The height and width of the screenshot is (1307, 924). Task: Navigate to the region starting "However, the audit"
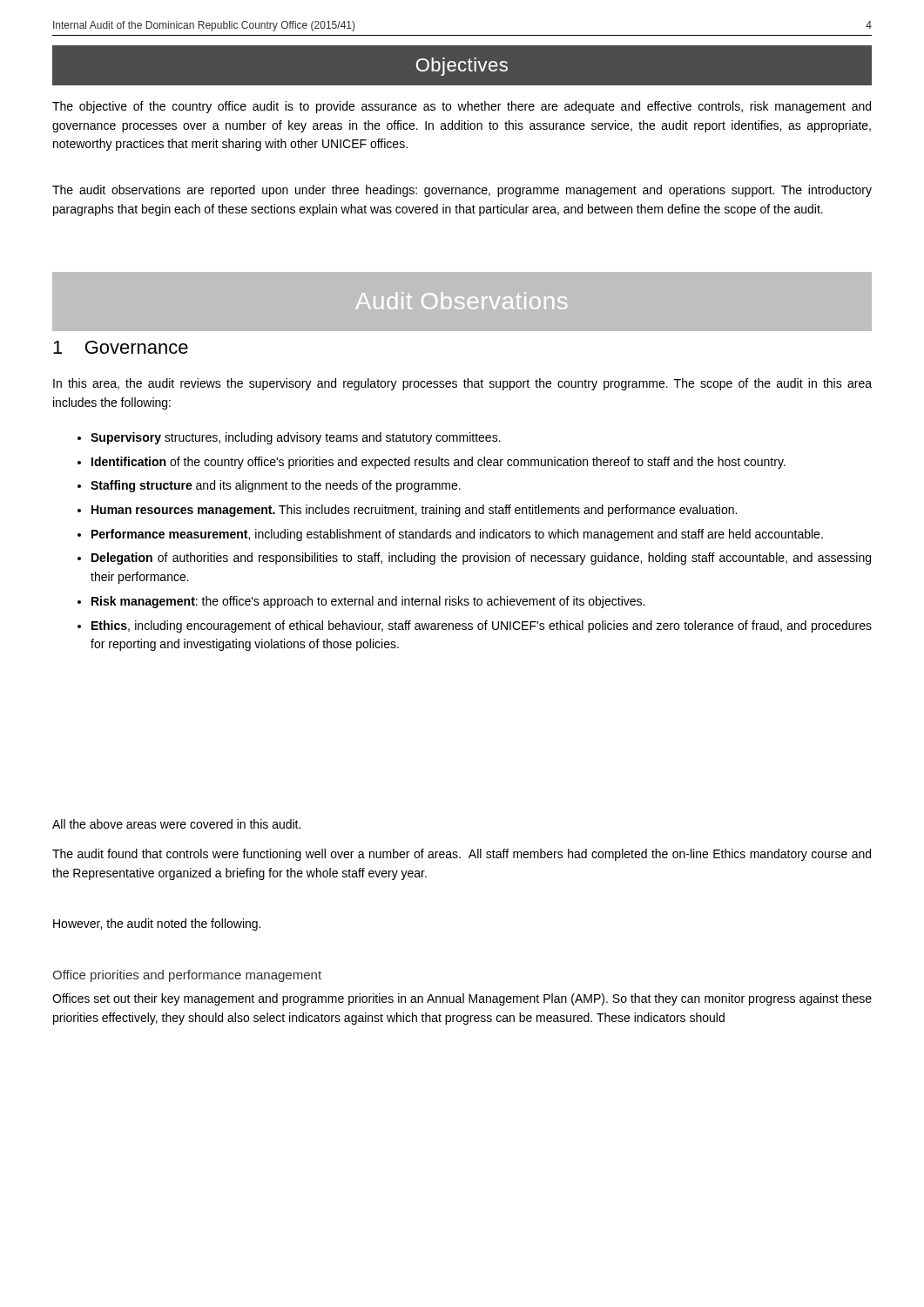(x=157, y=924)
